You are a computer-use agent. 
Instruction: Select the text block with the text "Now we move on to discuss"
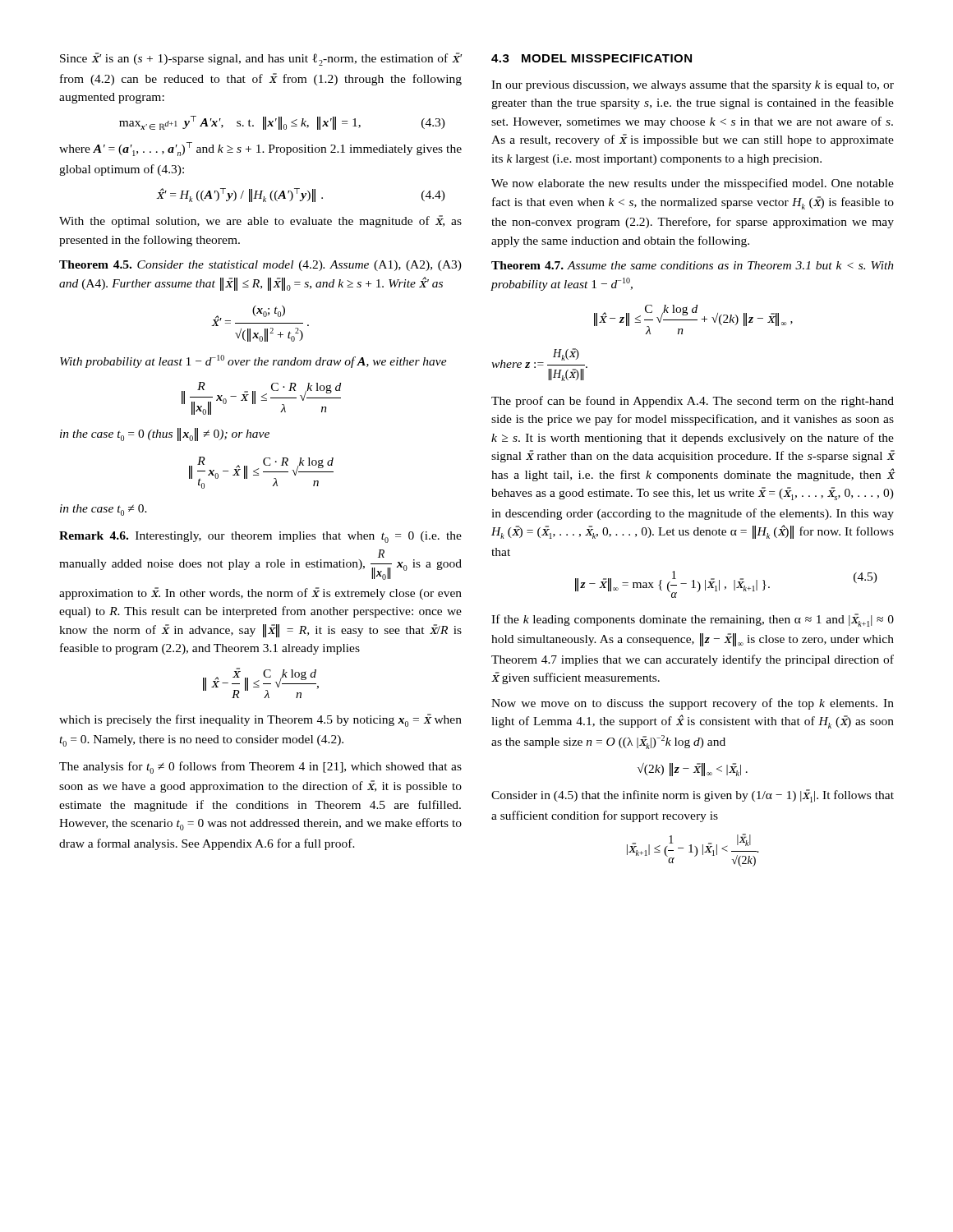693,723
